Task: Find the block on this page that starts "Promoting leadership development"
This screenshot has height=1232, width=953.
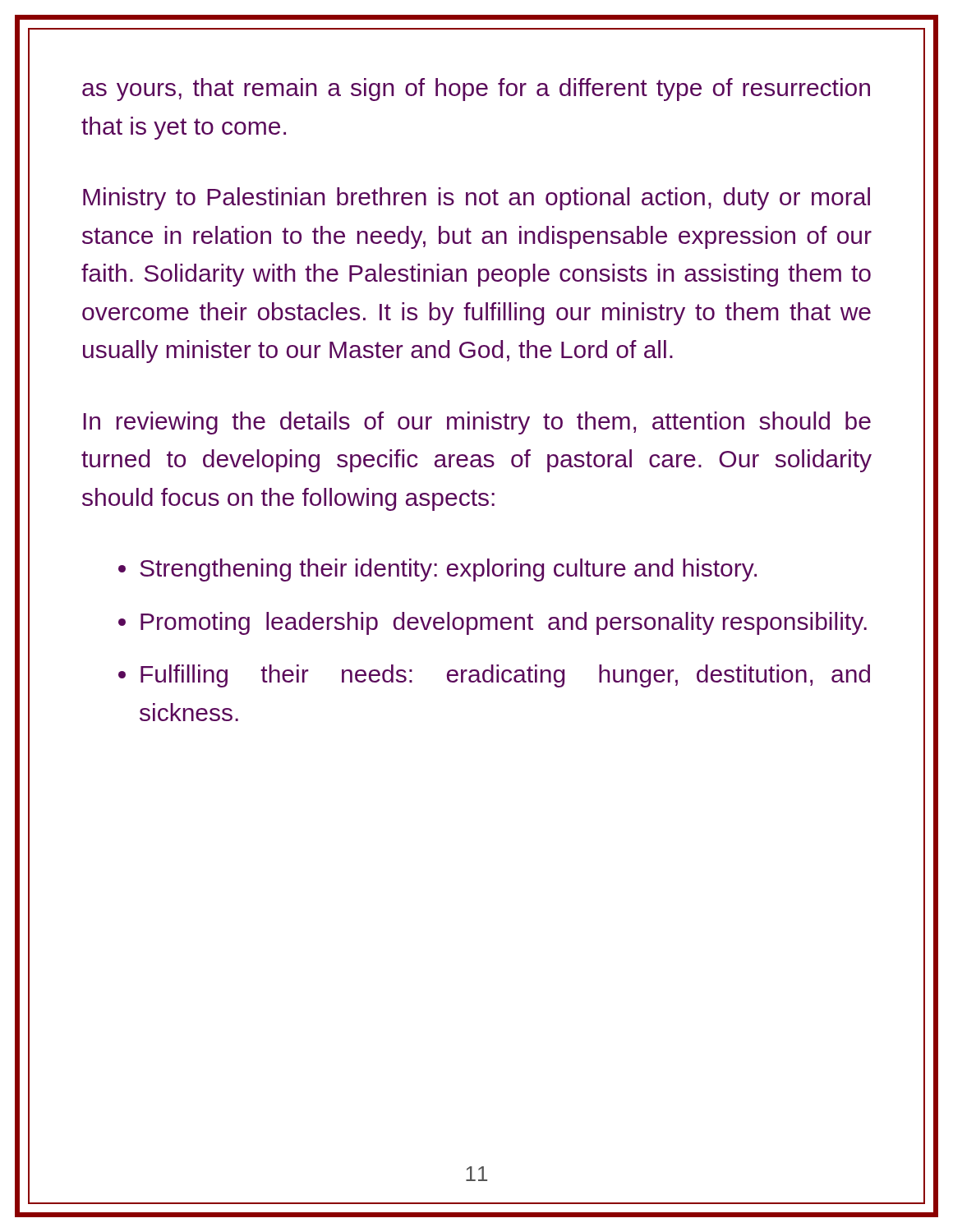Action: point(504,621)
